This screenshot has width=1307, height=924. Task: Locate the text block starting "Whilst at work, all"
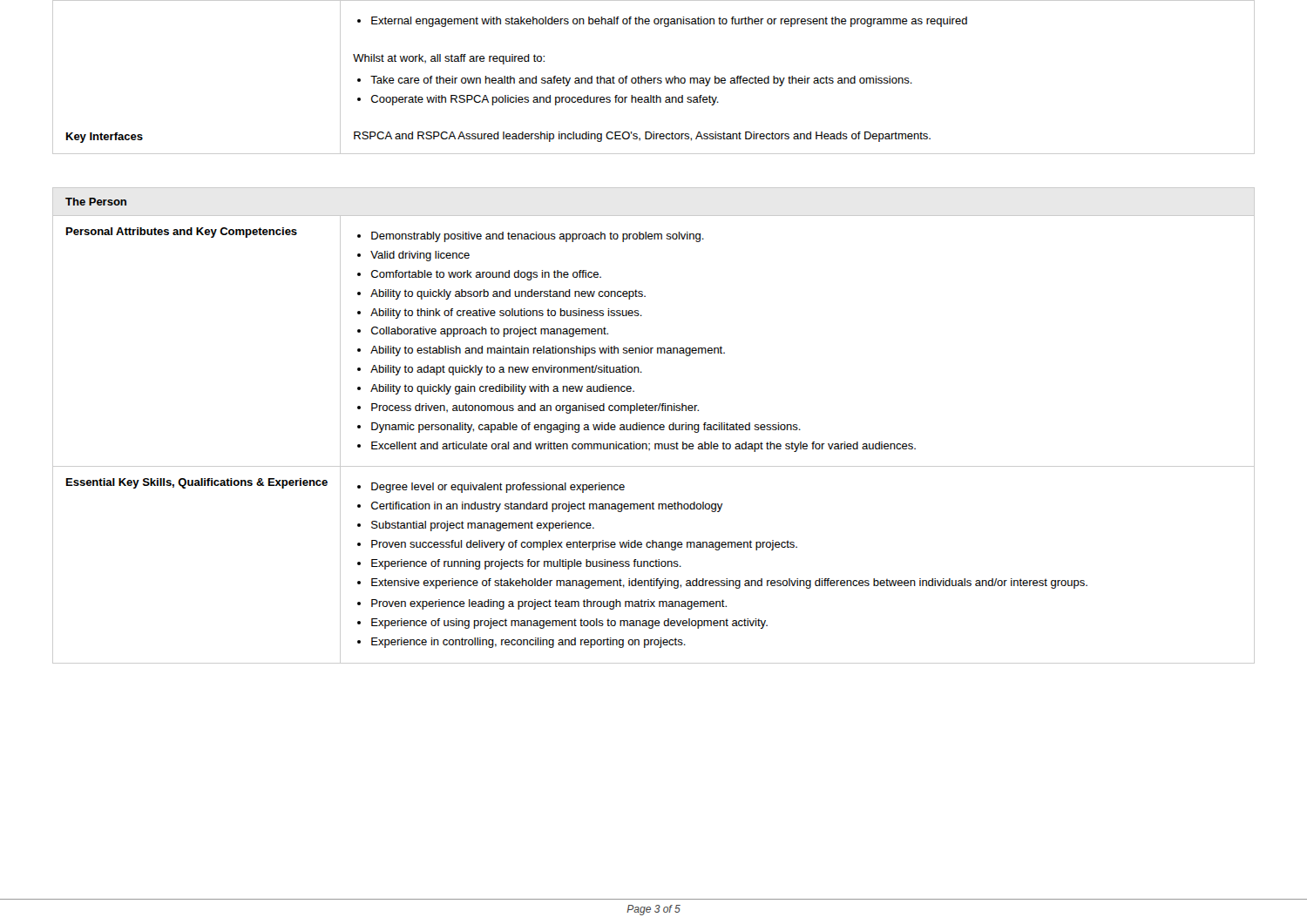[x=449, y=58]
